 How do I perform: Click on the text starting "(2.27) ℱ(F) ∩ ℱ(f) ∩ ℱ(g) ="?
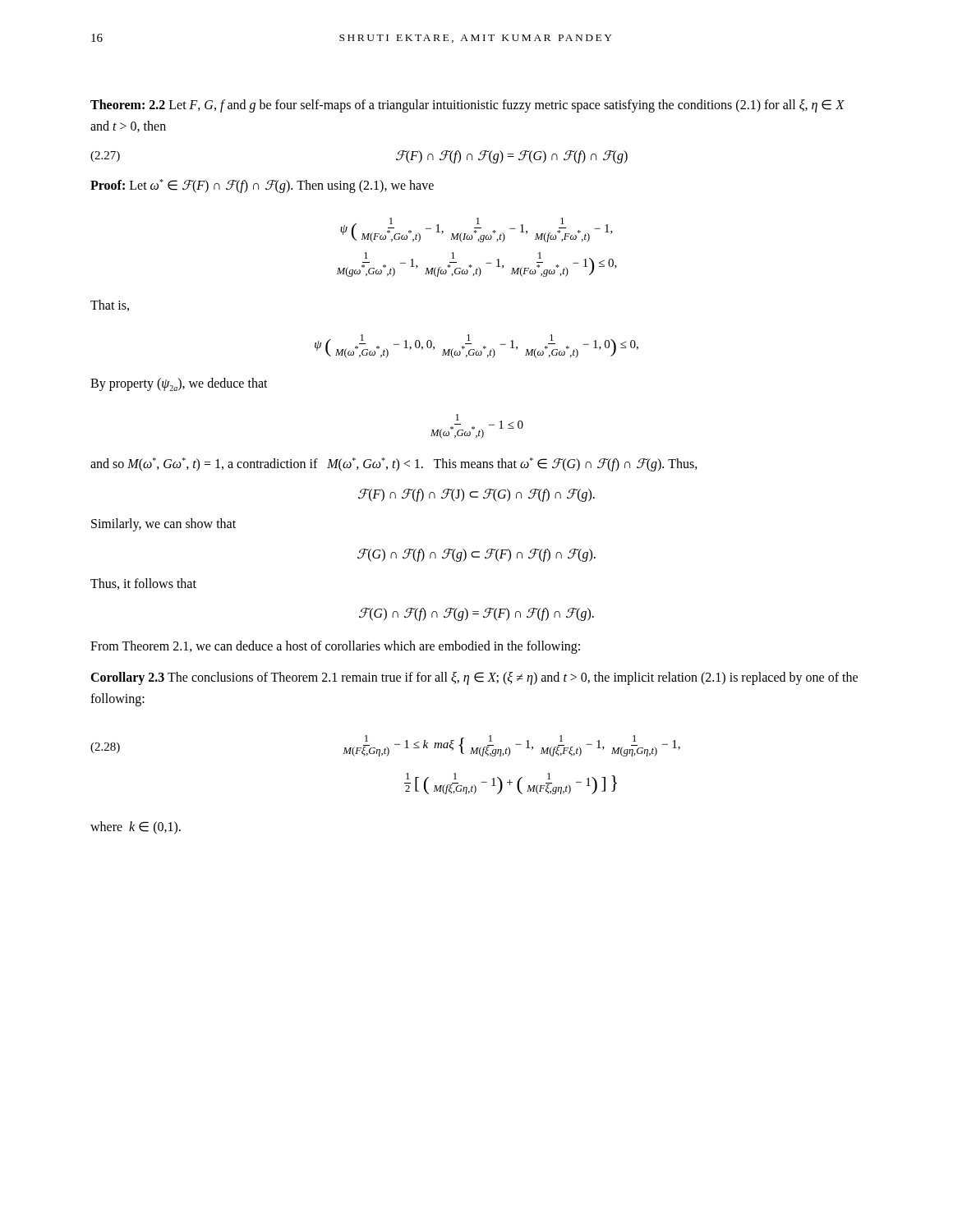(476, 156)
